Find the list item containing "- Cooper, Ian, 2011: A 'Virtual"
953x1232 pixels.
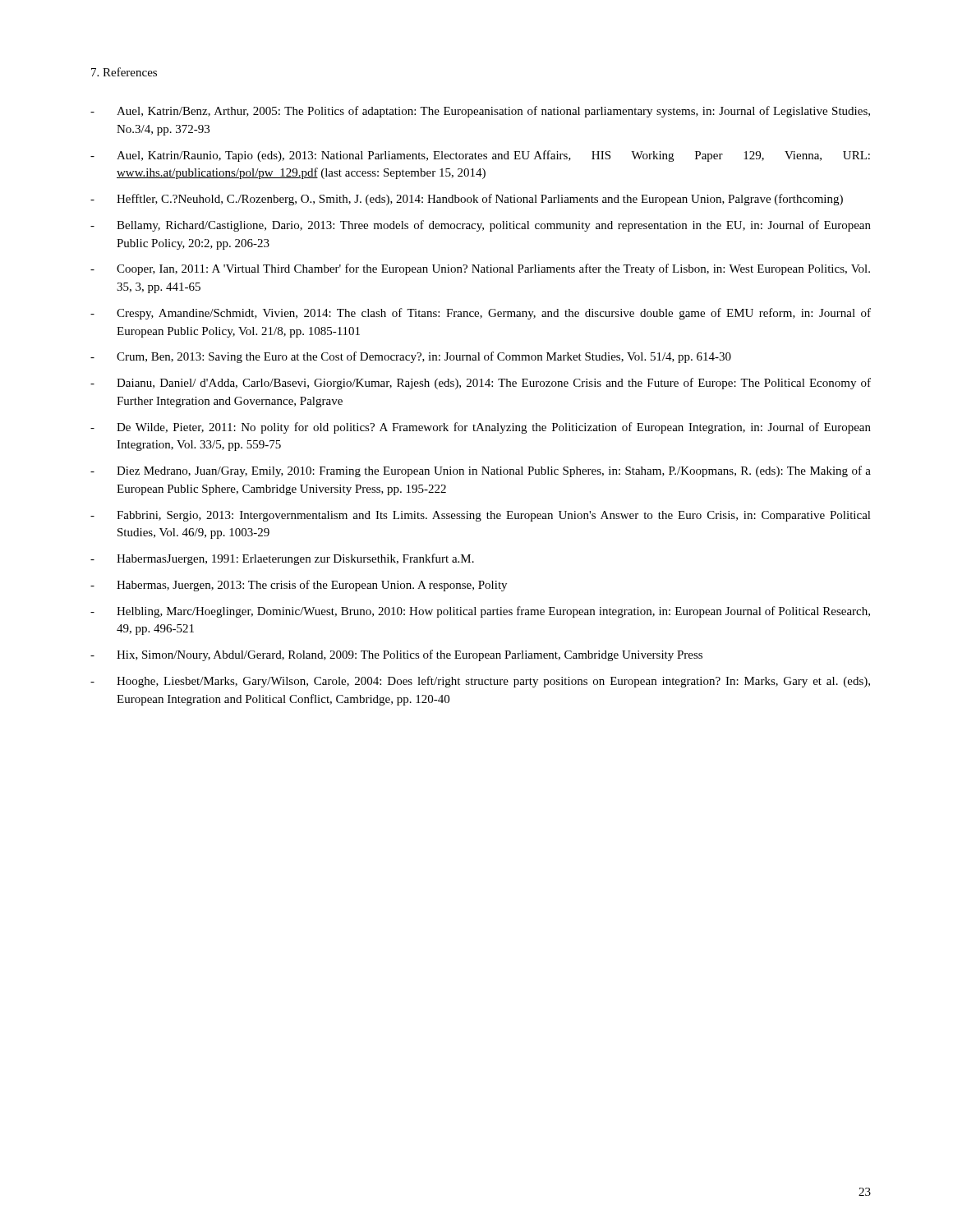tap(481, 278)
